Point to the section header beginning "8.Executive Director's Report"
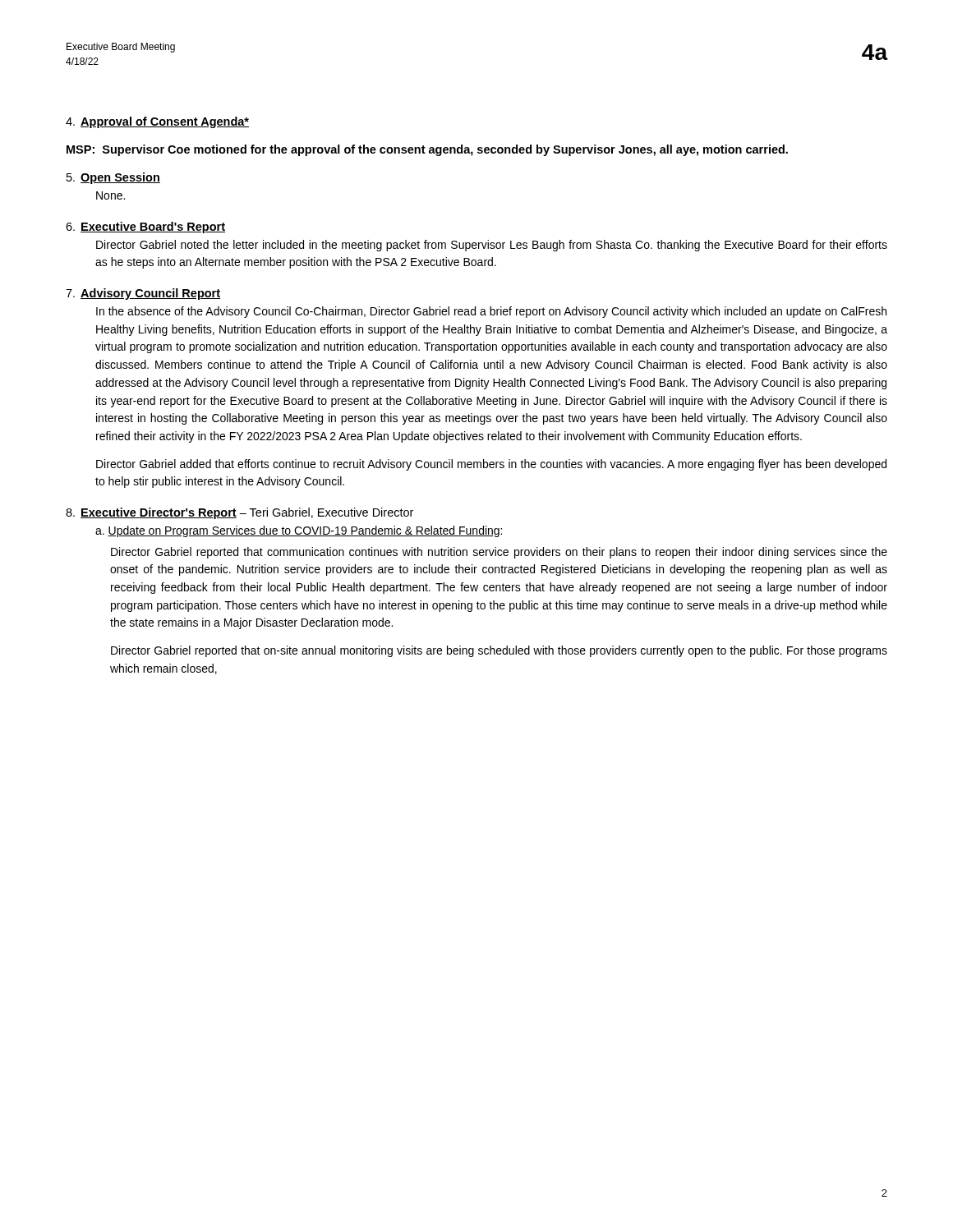The image size is (953, 1232). pos(240,512)
